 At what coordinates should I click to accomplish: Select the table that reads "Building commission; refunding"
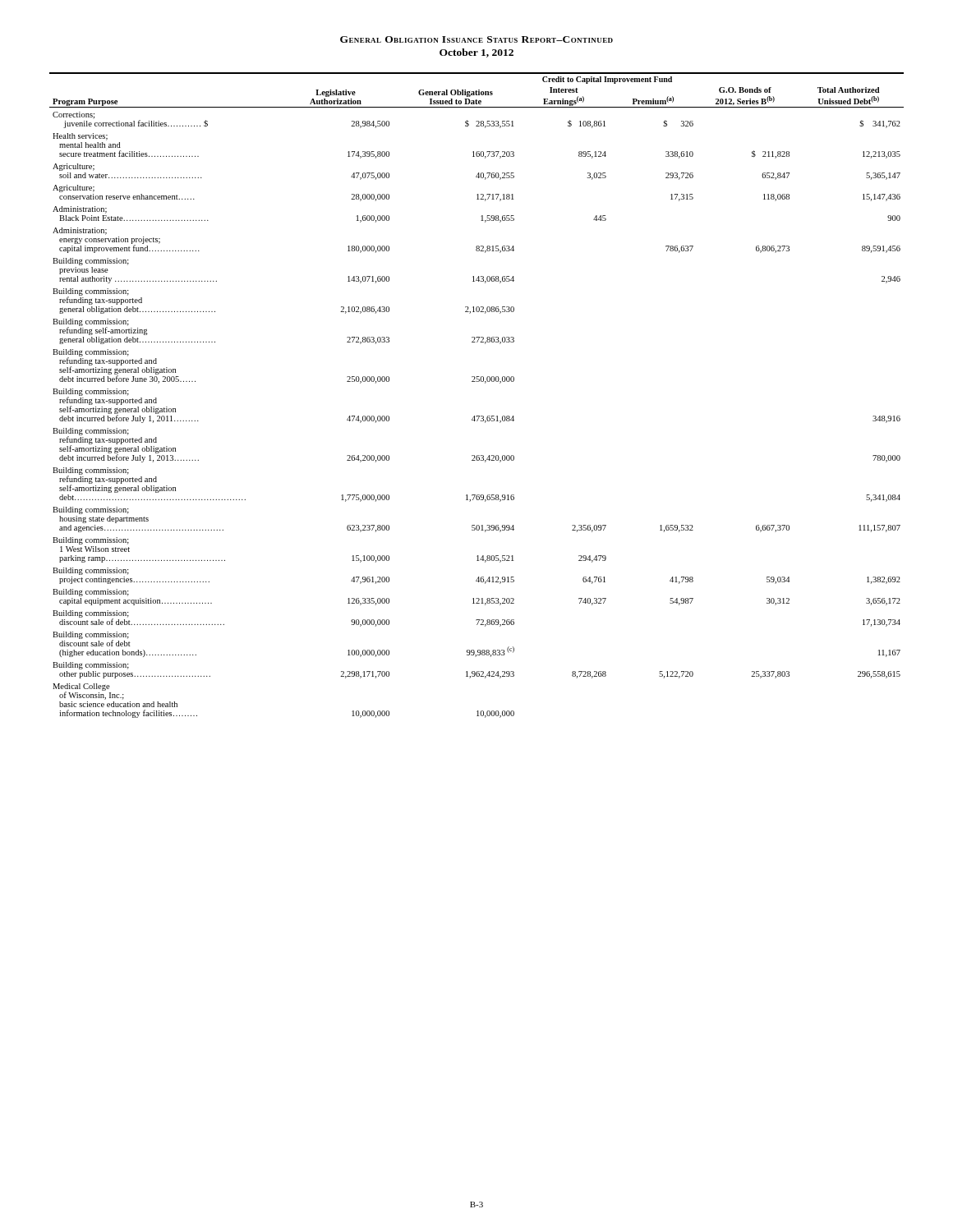click(x=476, y=395)
